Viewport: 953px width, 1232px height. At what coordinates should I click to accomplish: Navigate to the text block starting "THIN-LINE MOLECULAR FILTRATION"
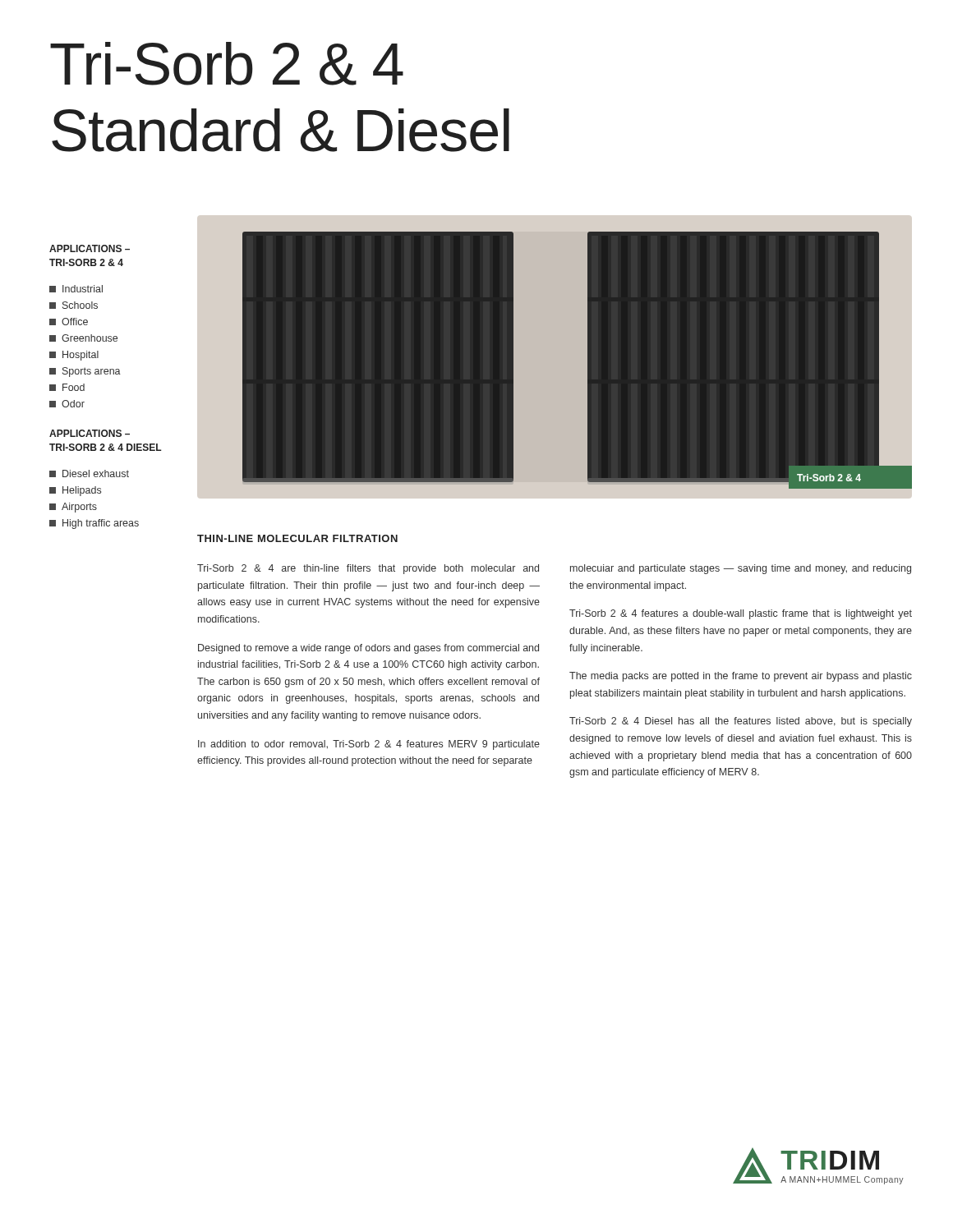(x=297, y=538)
